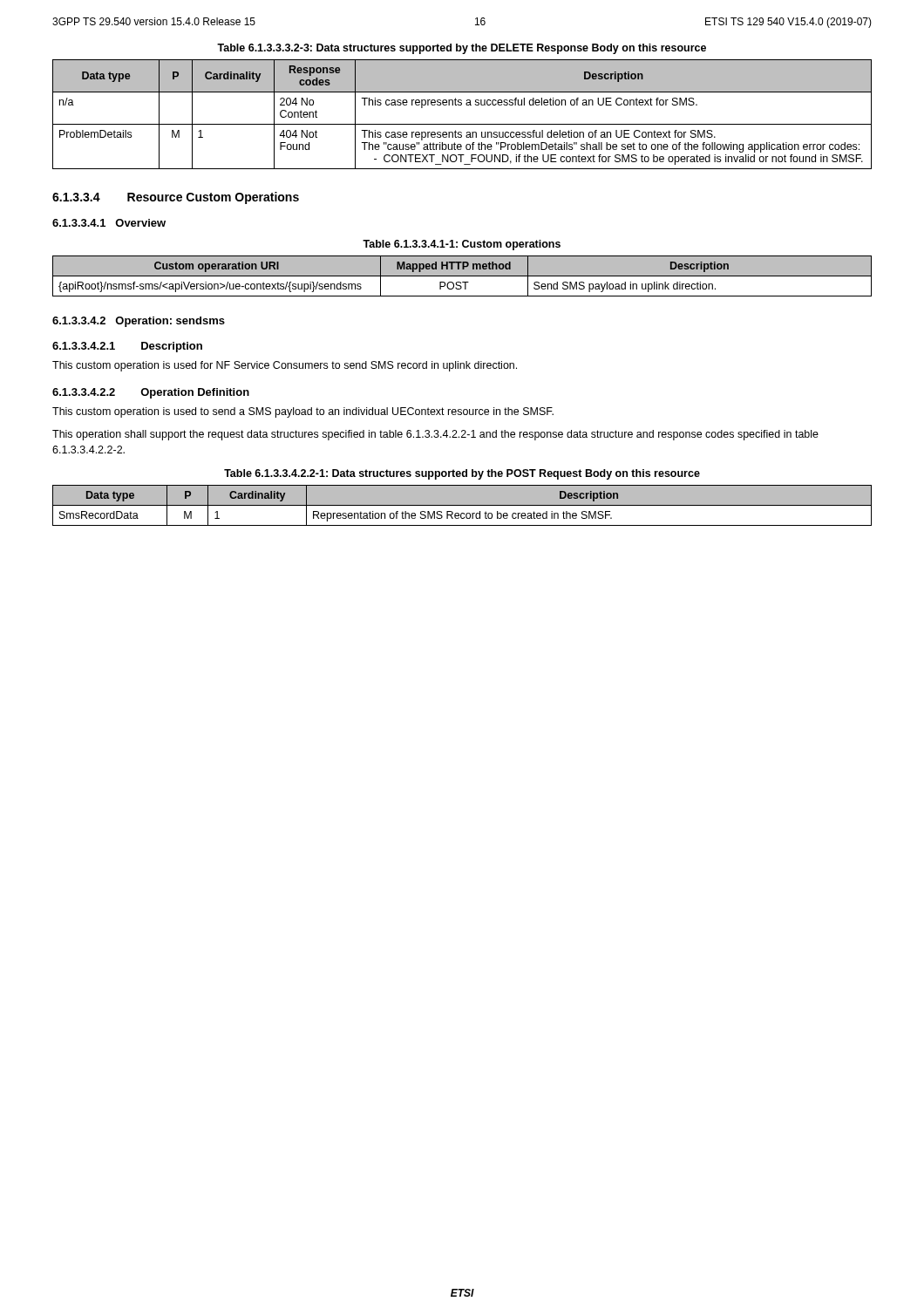Image resolution: width=924 pixels, height=1308 pixels.
Task: Select the caption that says "Table 6.1.3.3.4.2.2-1: Data structures"
Action: pyautogui.click(x=462, y=473)
